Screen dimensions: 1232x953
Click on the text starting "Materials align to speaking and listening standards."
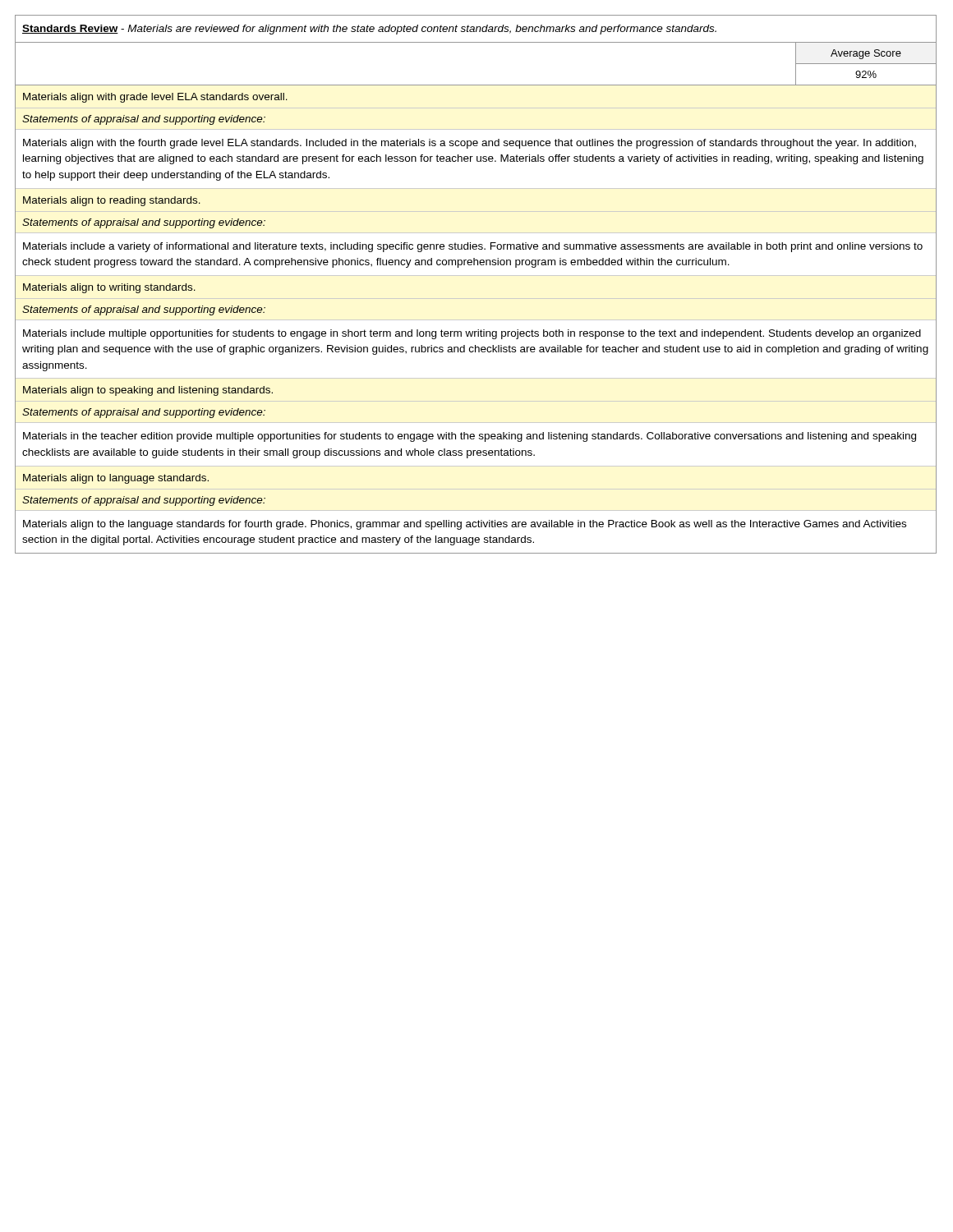click(x=148, y=390)
